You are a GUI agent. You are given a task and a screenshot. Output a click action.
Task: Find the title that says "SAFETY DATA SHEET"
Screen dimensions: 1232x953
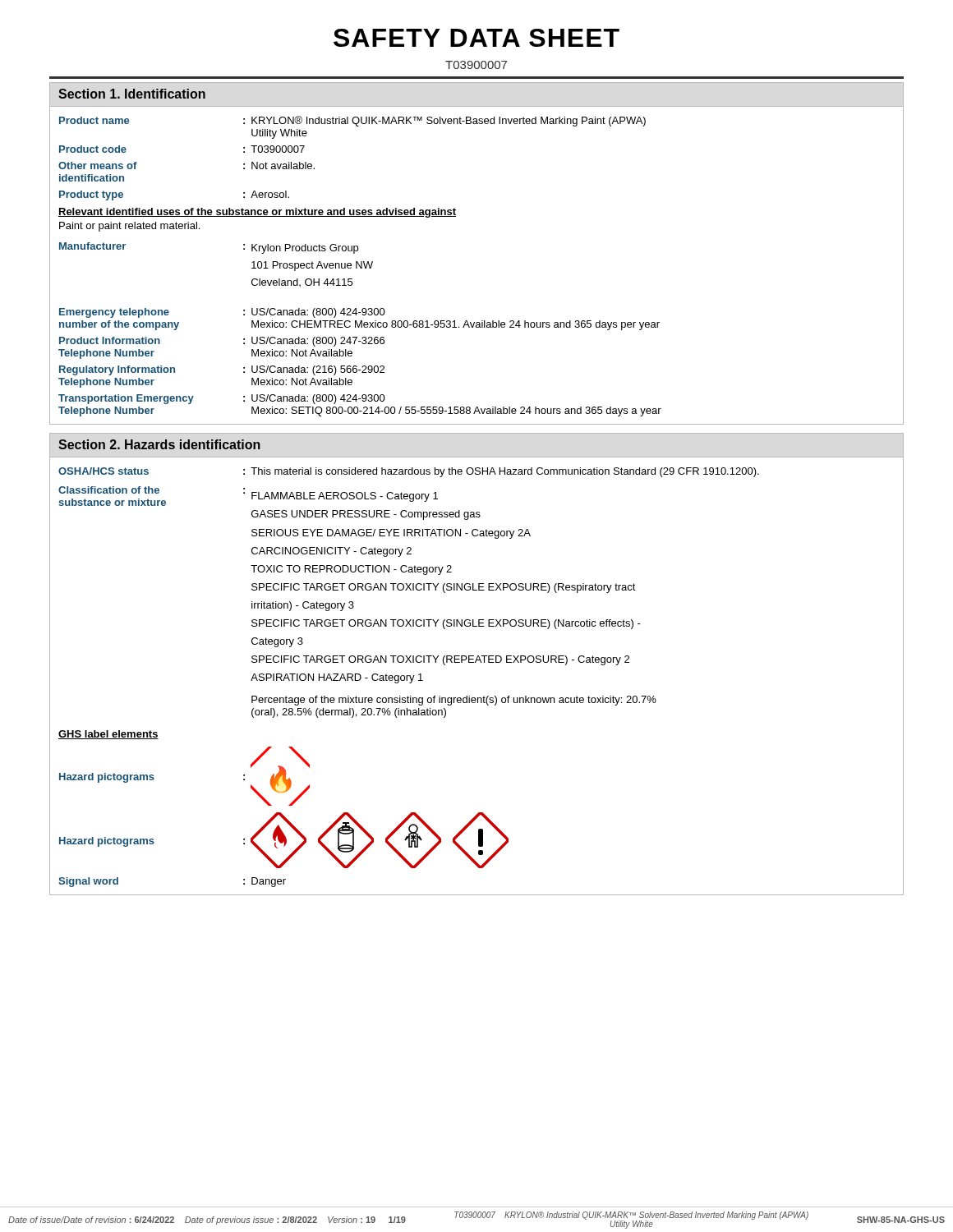(x=476, y=38)
